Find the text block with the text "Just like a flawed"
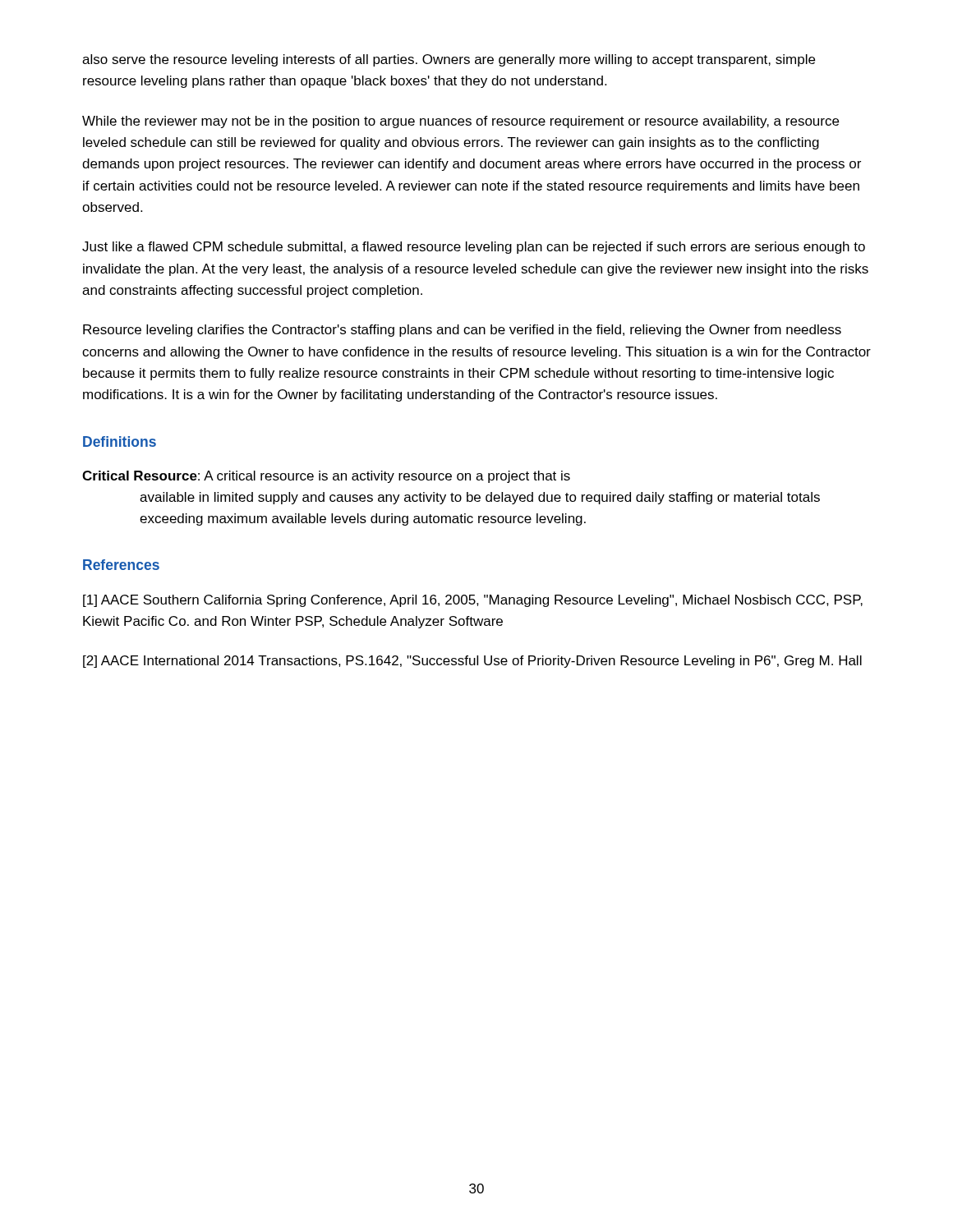This screenshot has height=1232, width=953. [475, 269]
